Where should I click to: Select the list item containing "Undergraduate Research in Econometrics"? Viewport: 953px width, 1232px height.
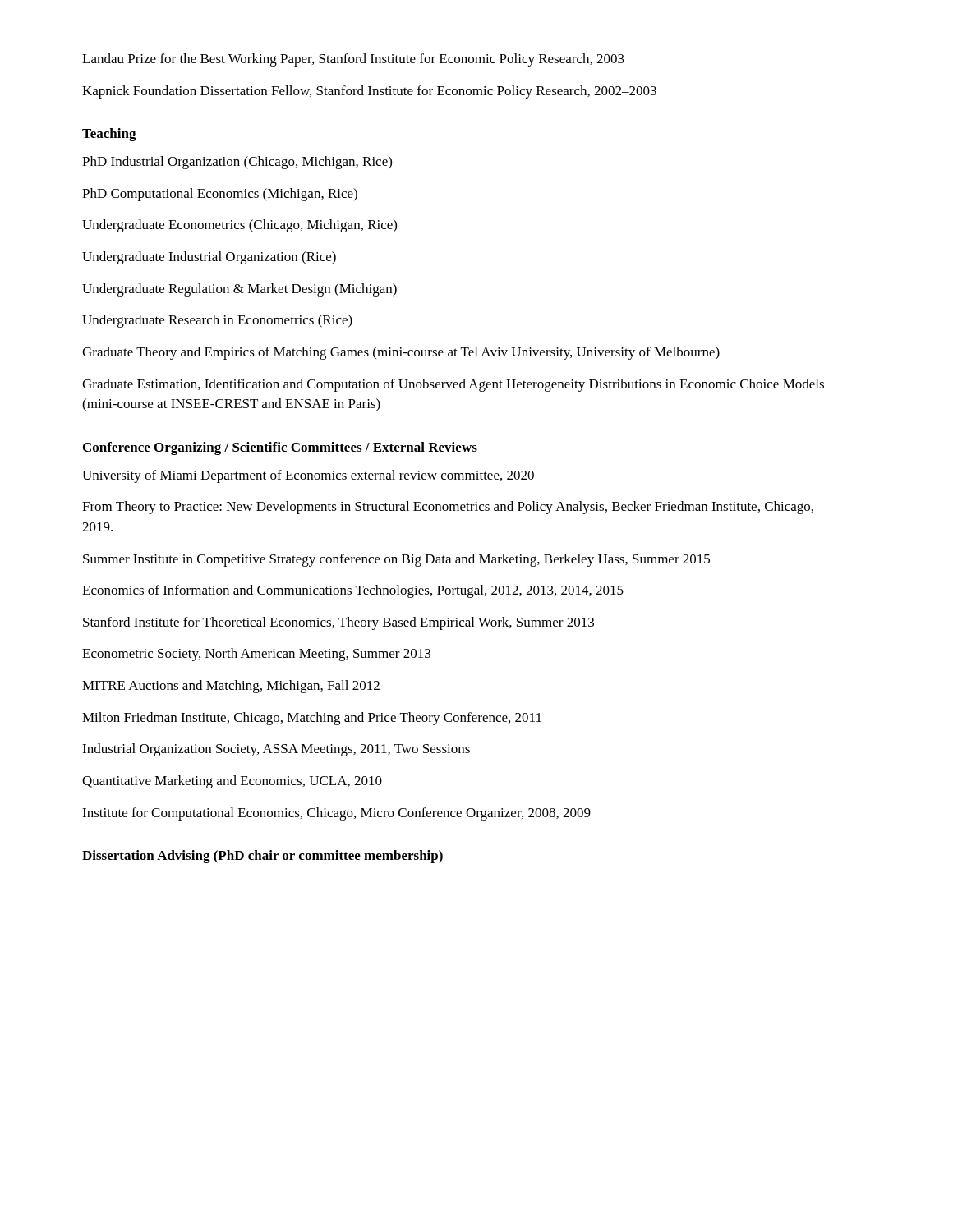coord(217,320)
